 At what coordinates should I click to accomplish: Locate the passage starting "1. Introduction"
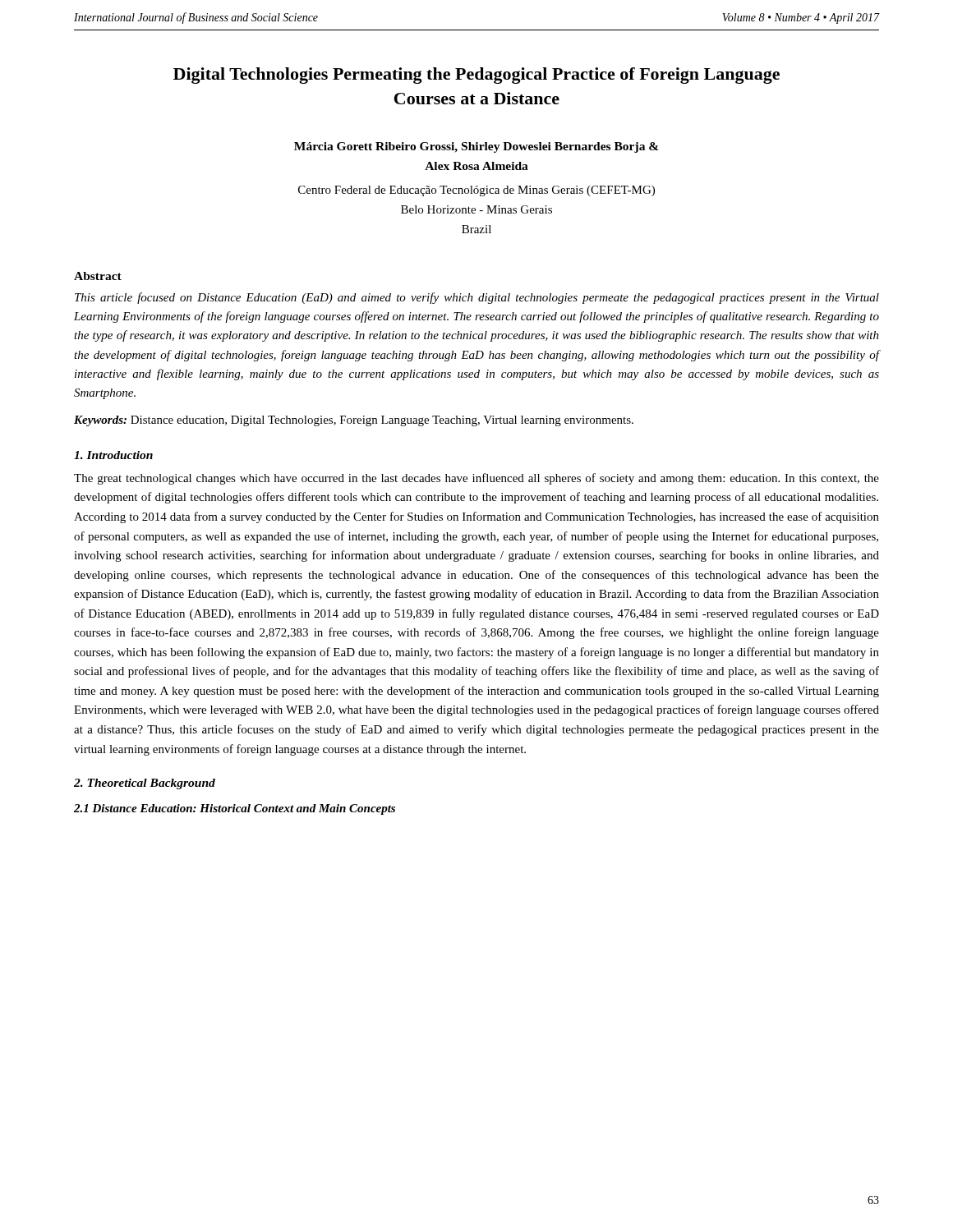[x=114, y=454]
